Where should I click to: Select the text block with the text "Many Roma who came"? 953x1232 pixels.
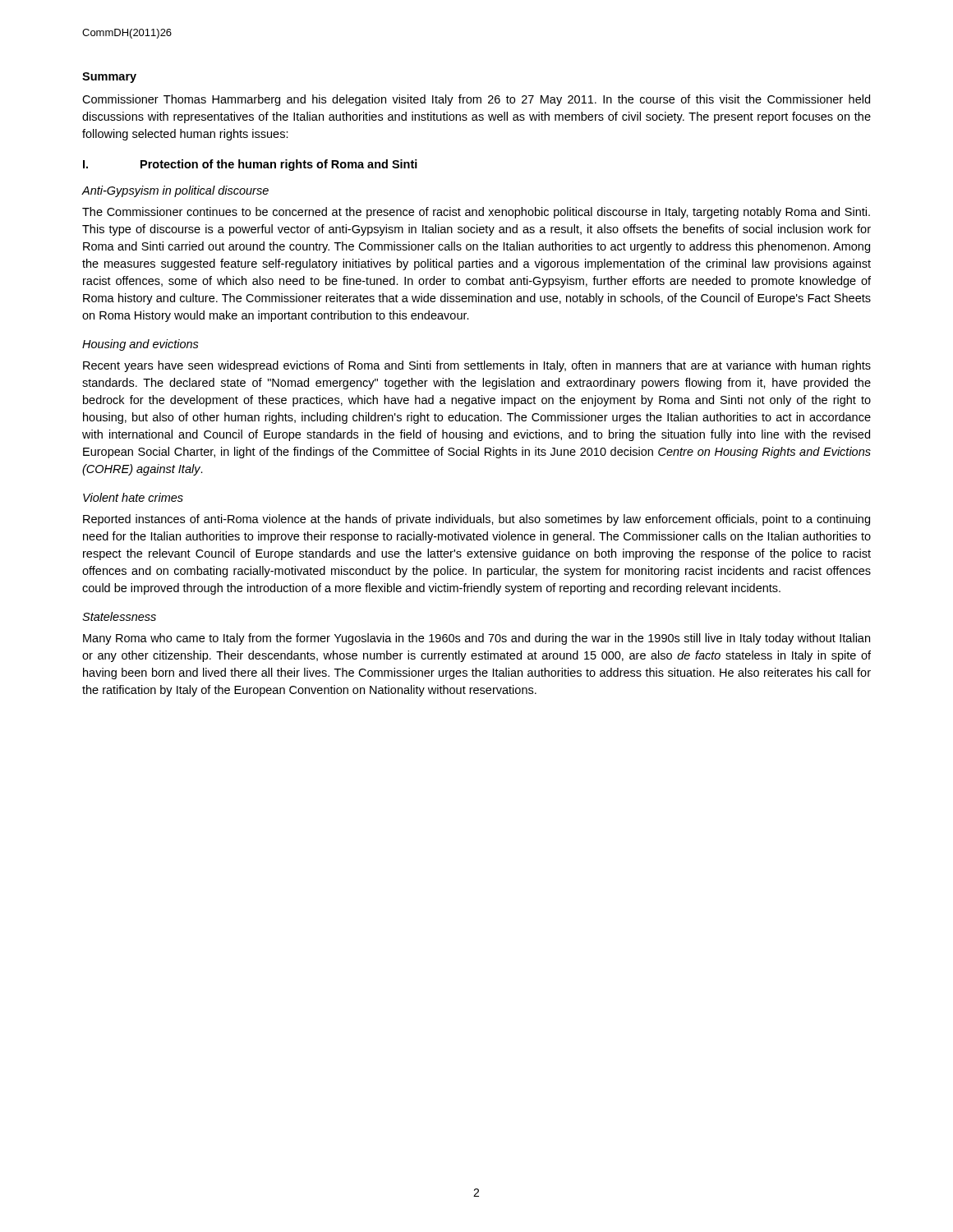[x=476, y=665]
